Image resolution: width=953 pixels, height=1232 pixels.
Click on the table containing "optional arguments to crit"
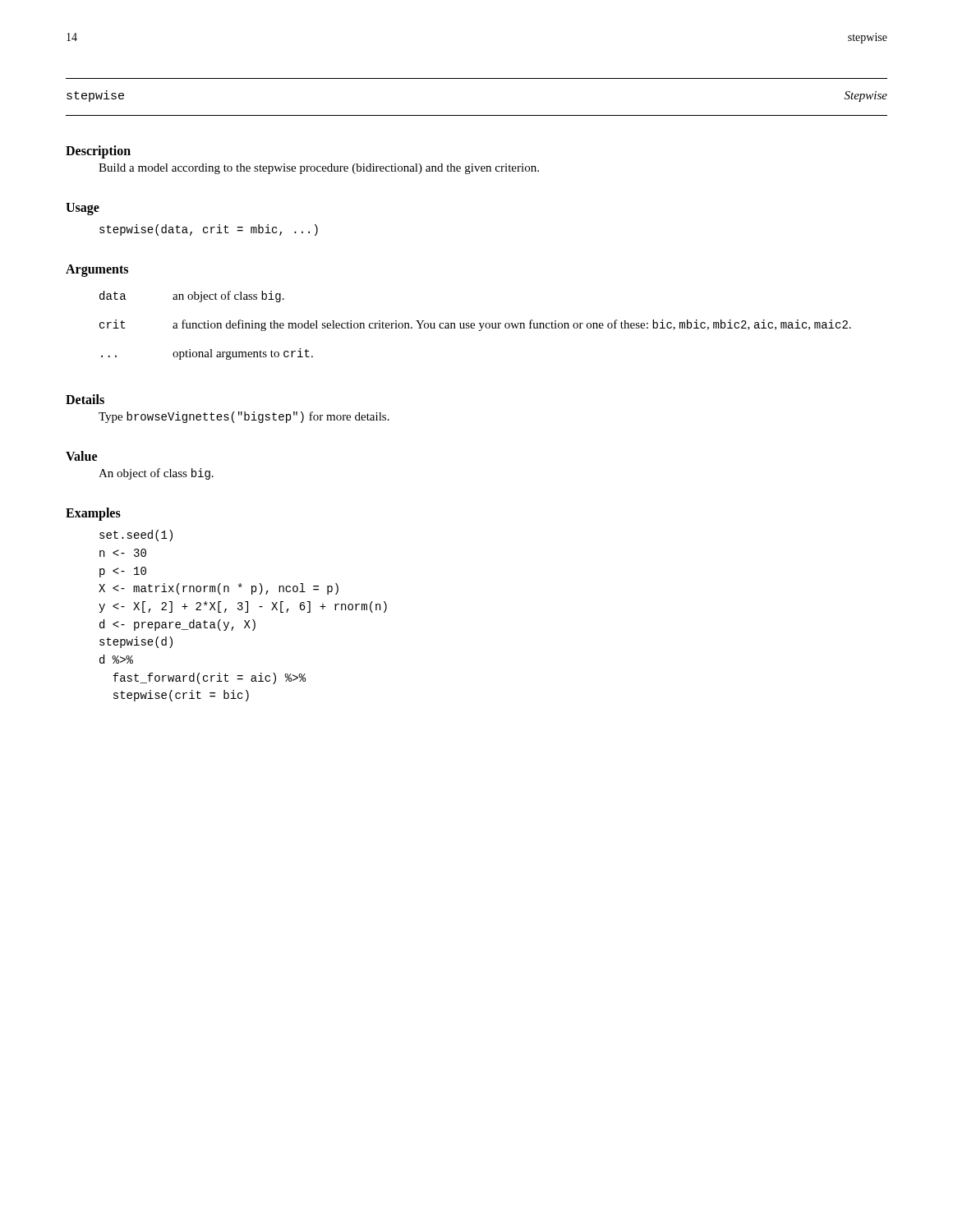(x=476, y=327)
